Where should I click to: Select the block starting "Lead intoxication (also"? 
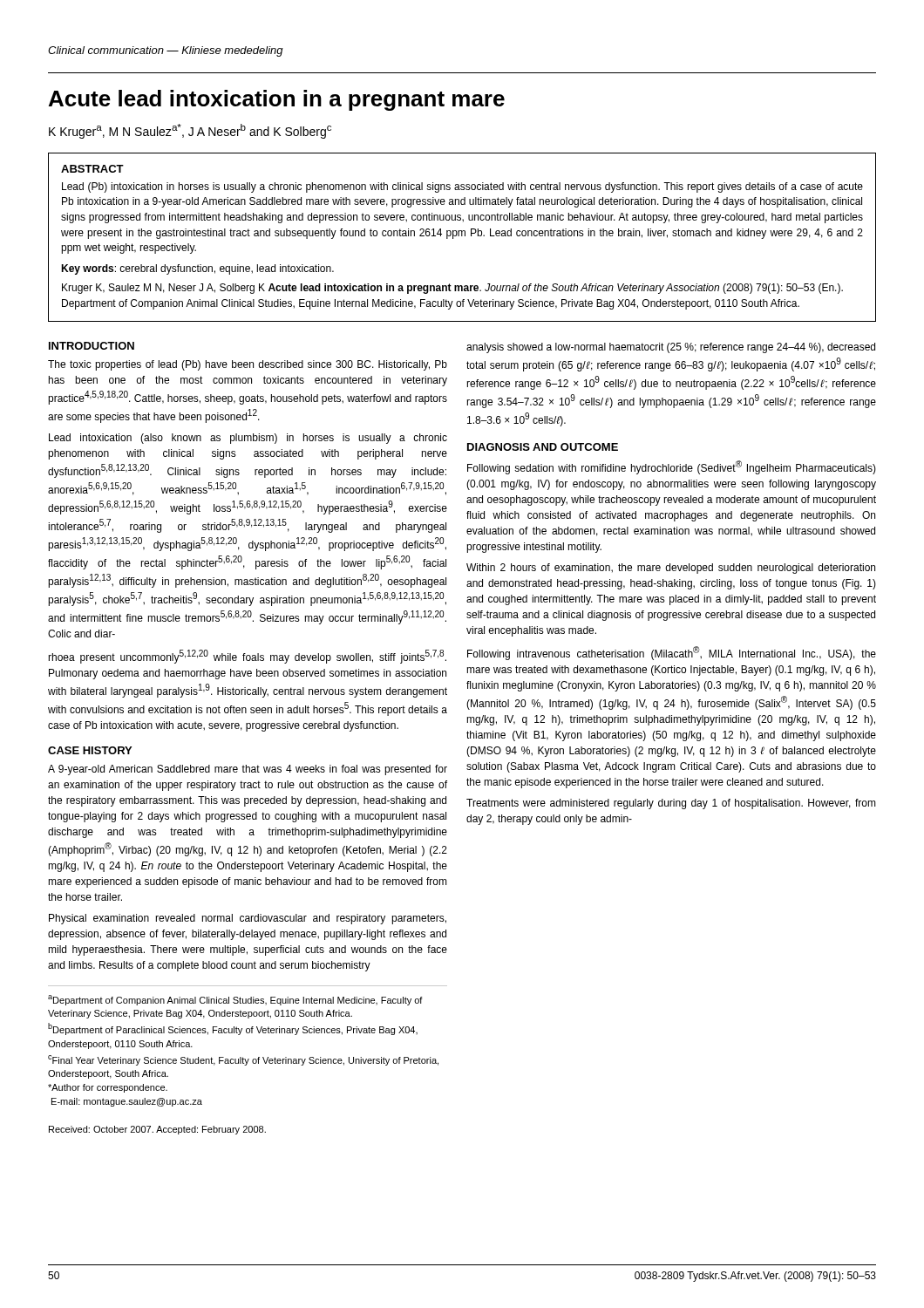point(248,536)
